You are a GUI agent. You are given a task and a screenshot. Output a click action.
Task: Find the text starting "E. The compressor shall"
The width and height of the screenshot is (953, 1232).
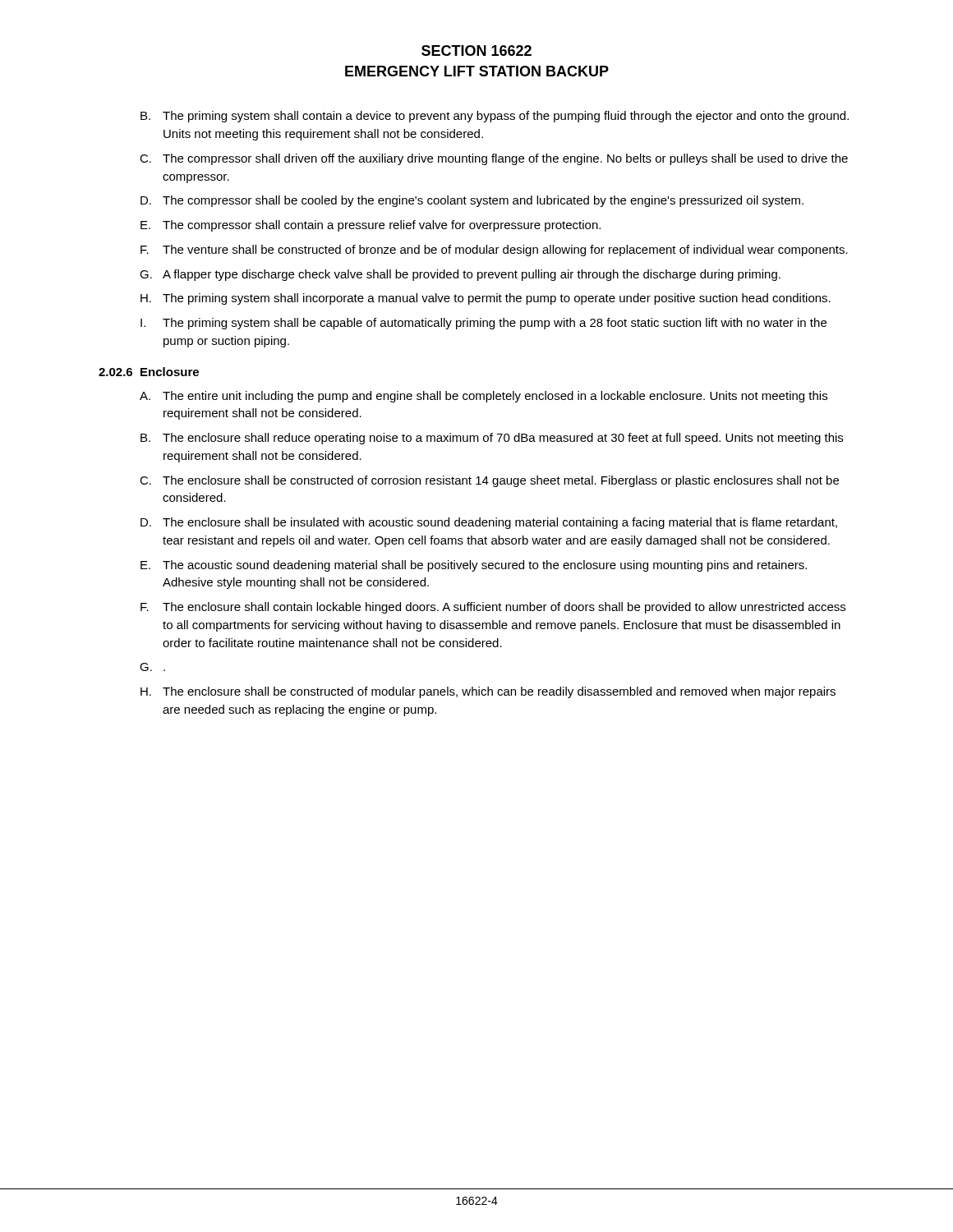497,225
